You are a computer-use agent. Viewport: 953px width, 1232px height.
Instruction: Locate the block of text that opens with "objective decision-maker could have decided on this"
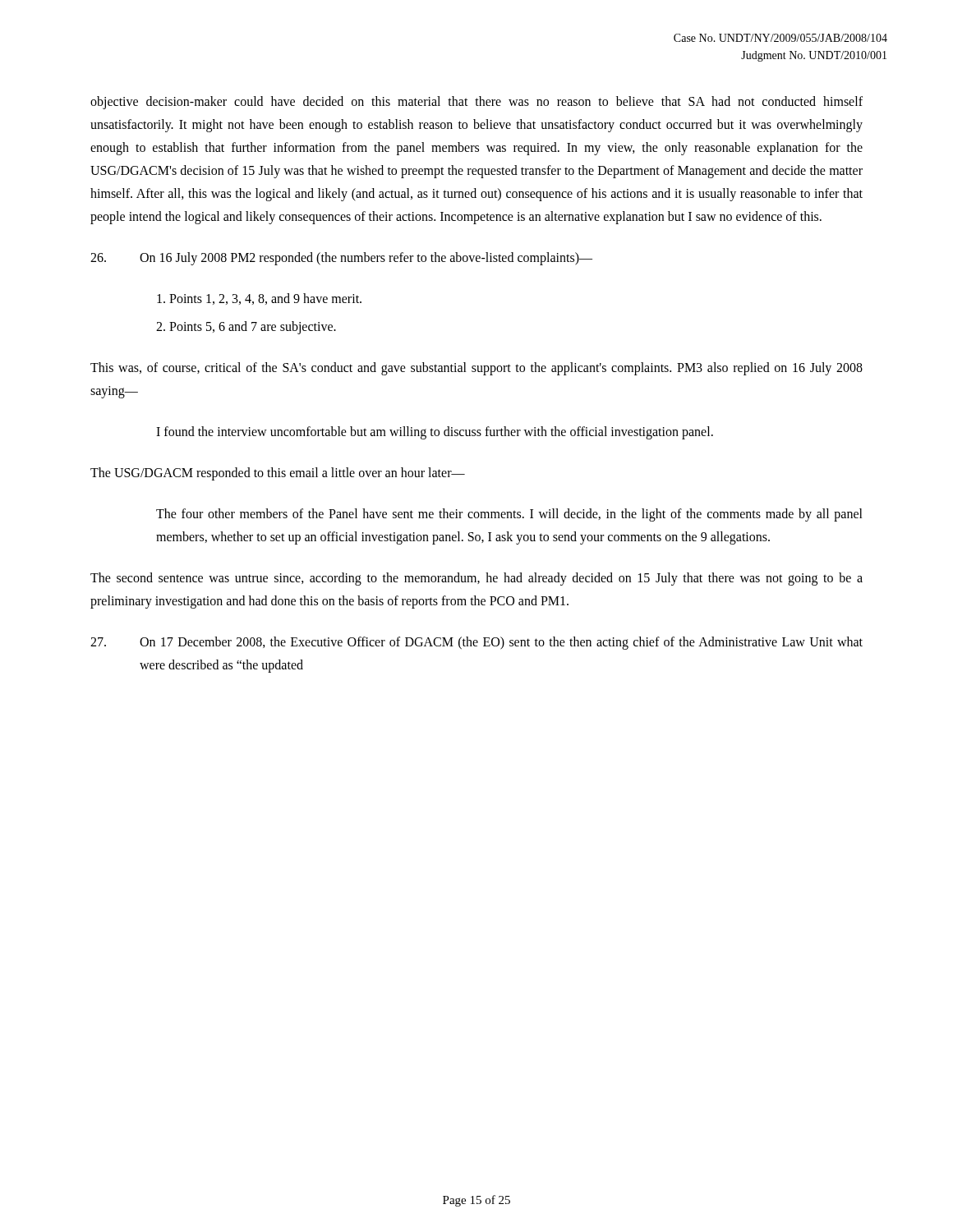coord(476,159)
